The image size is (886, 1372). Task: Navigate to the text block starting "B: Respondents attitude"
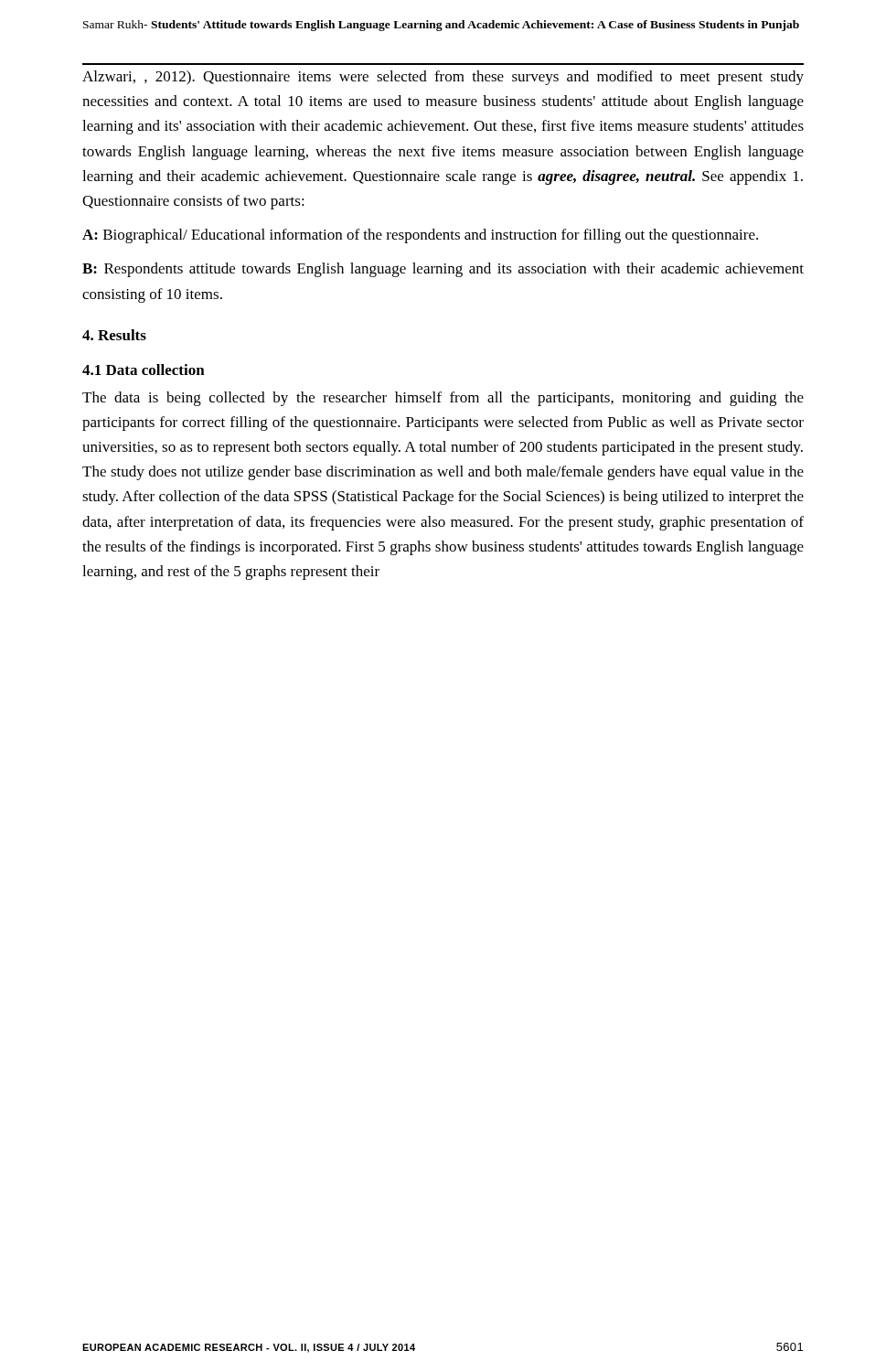click(x=443, y=281)
